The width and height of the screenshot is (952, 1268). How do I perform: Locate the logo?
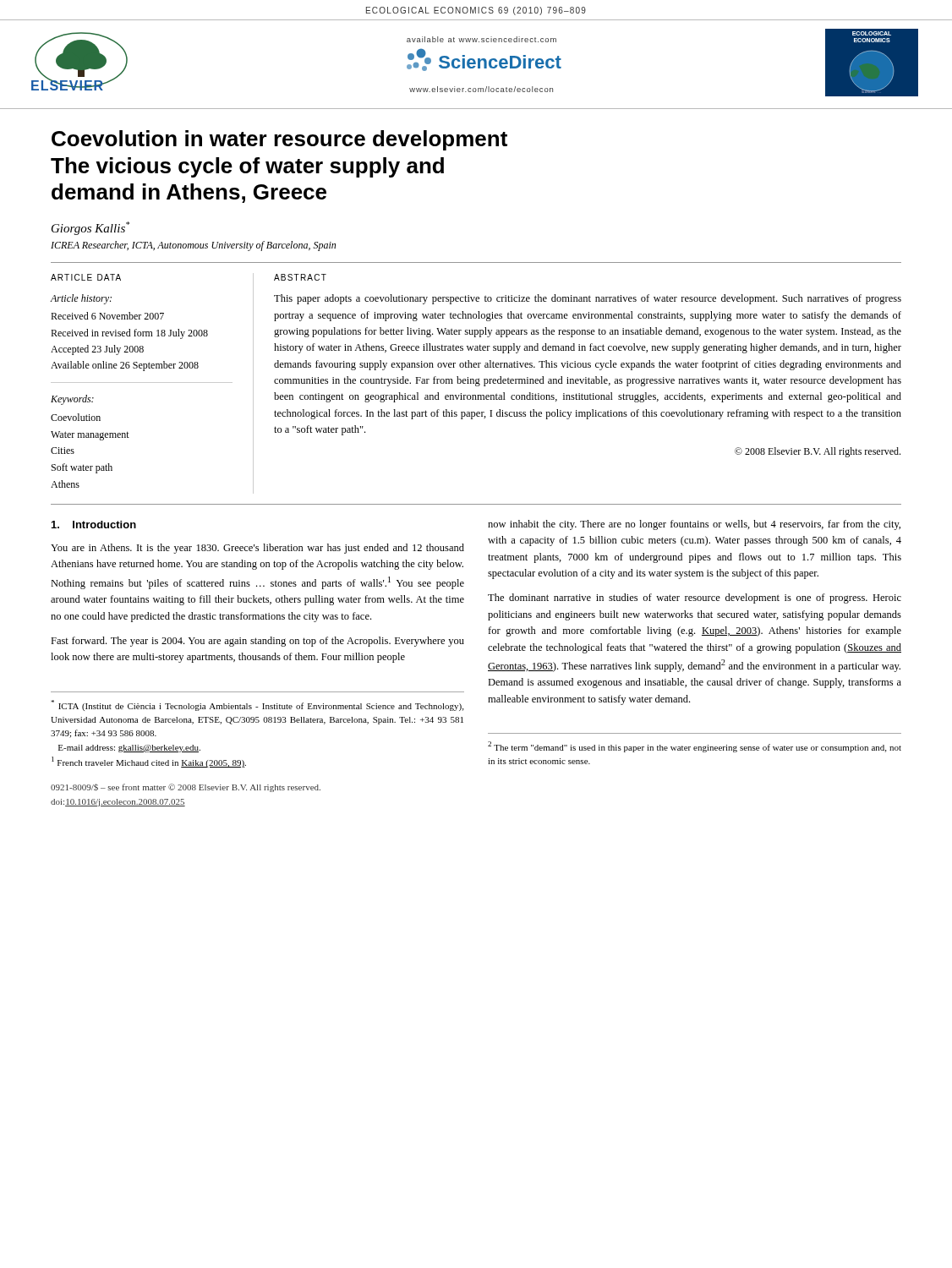click(x=476, y=65)
